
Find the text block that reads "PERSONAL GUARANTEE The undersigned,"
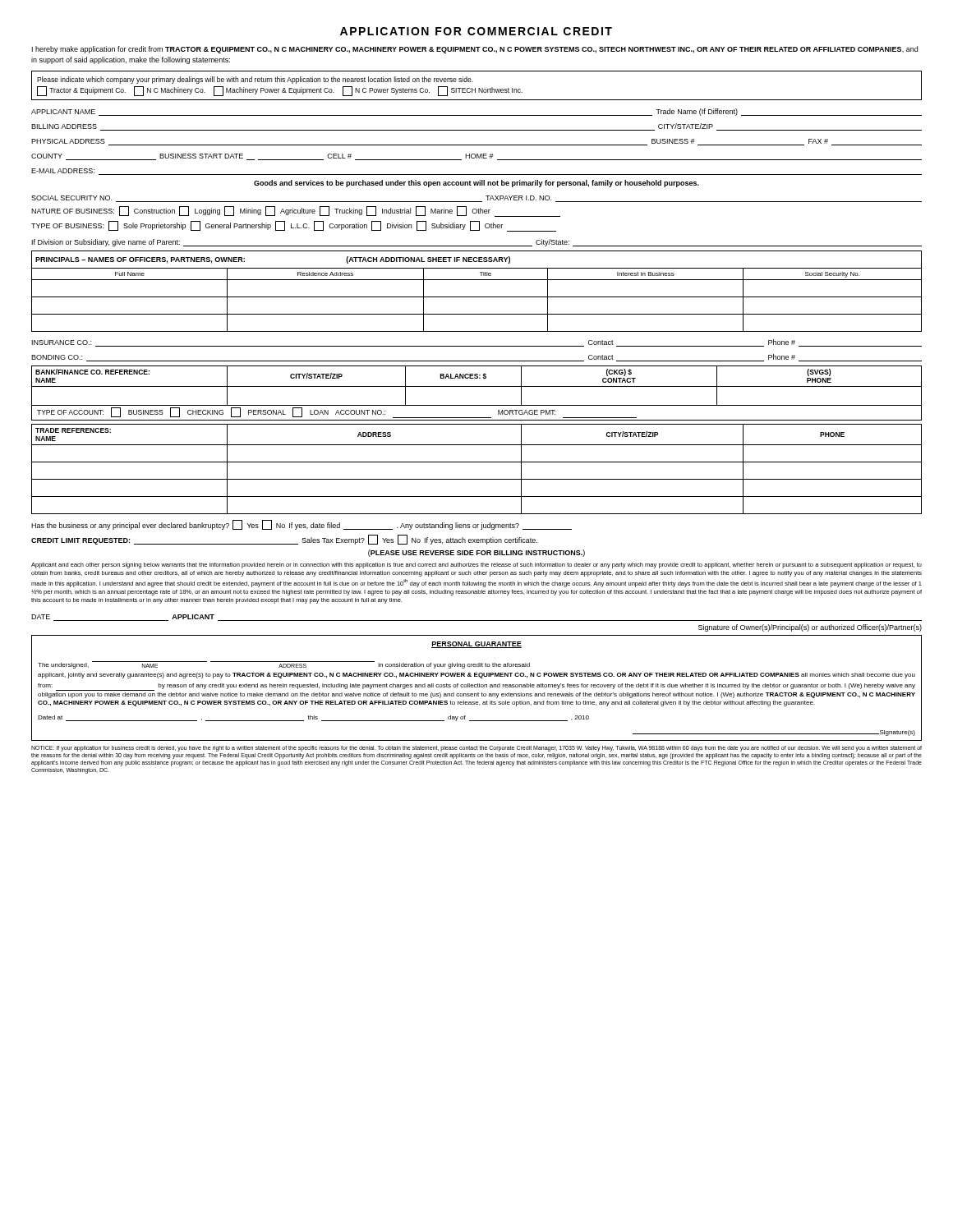[x=477, y=688]
